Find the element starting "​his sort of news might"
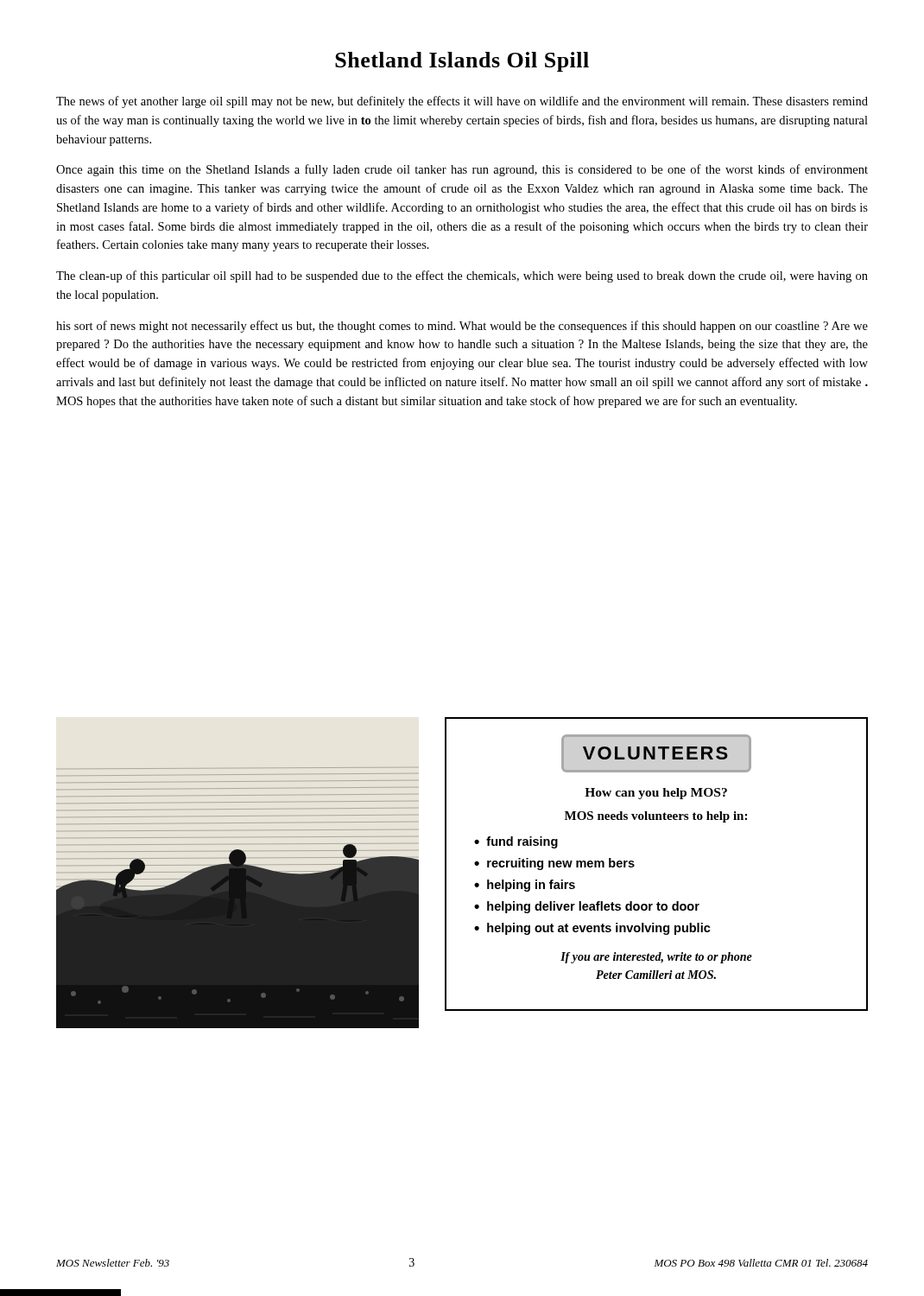 coord(462,363)
